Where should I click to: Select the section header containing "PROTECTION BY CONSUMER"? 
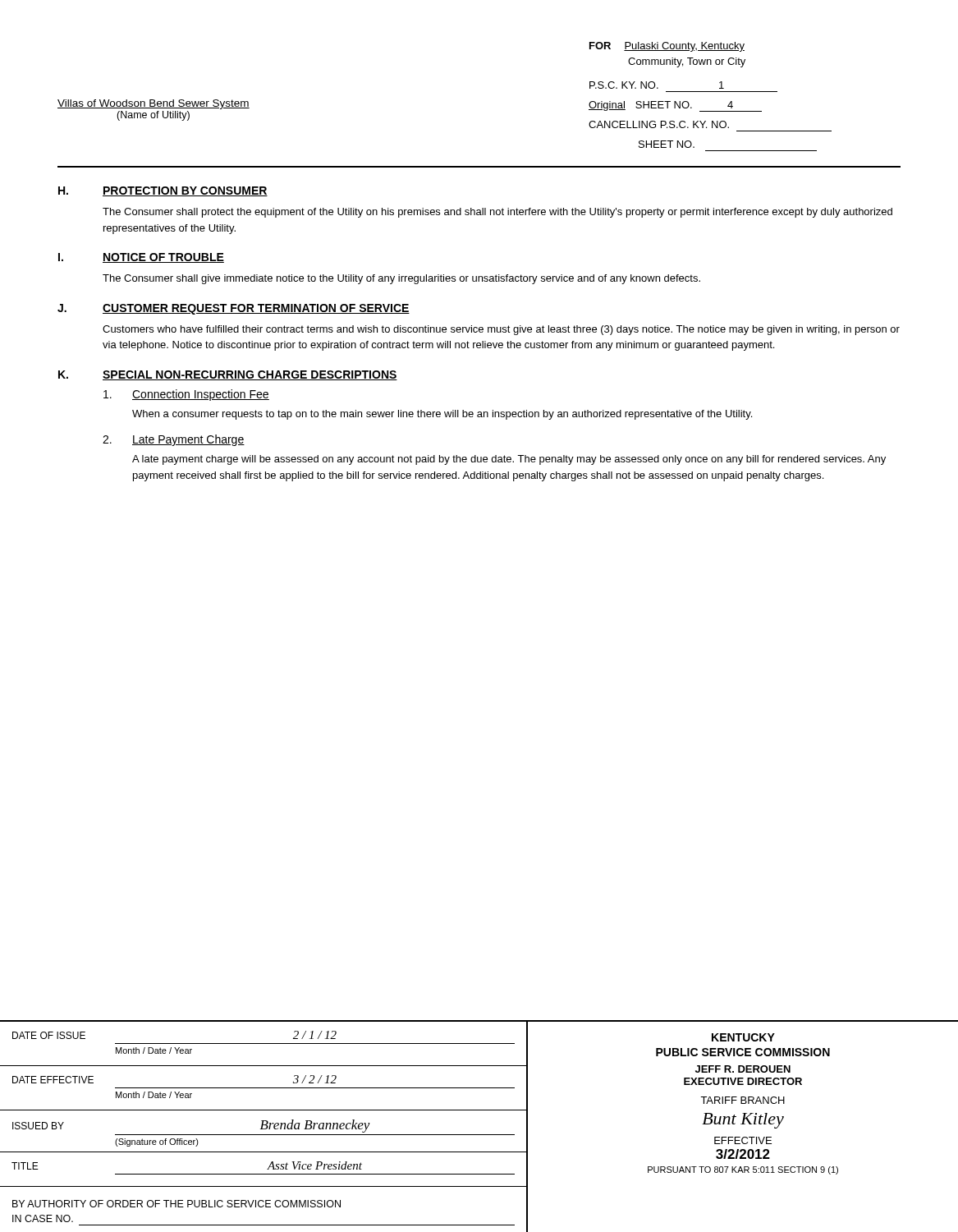tap(185, 191)
